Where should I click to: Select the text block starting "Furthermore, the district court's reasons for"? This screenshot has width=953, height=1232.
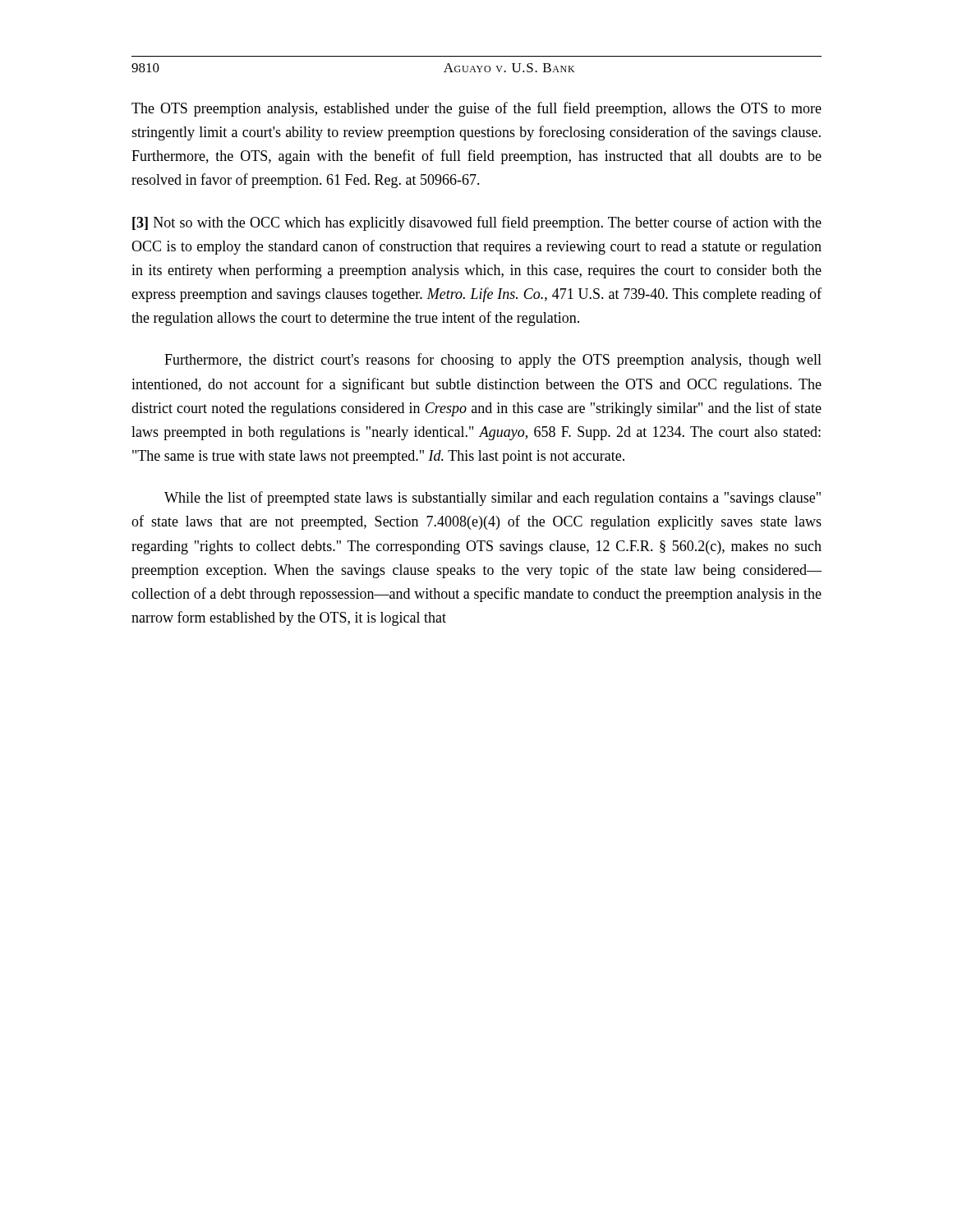click(476, 408)
